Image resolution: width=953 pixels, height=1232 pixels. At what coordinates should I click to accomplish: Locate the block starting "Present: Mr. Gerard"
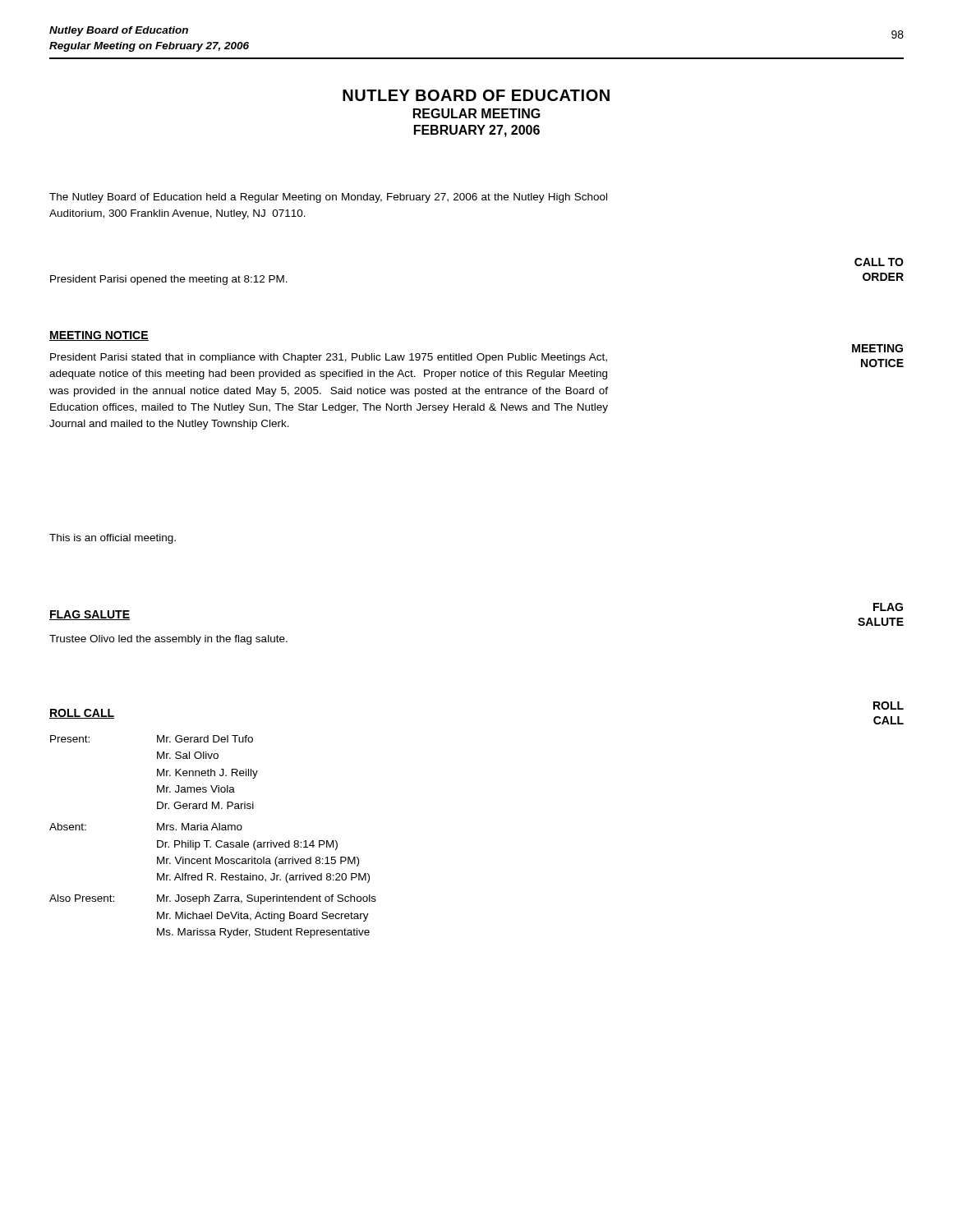point(337,836)
